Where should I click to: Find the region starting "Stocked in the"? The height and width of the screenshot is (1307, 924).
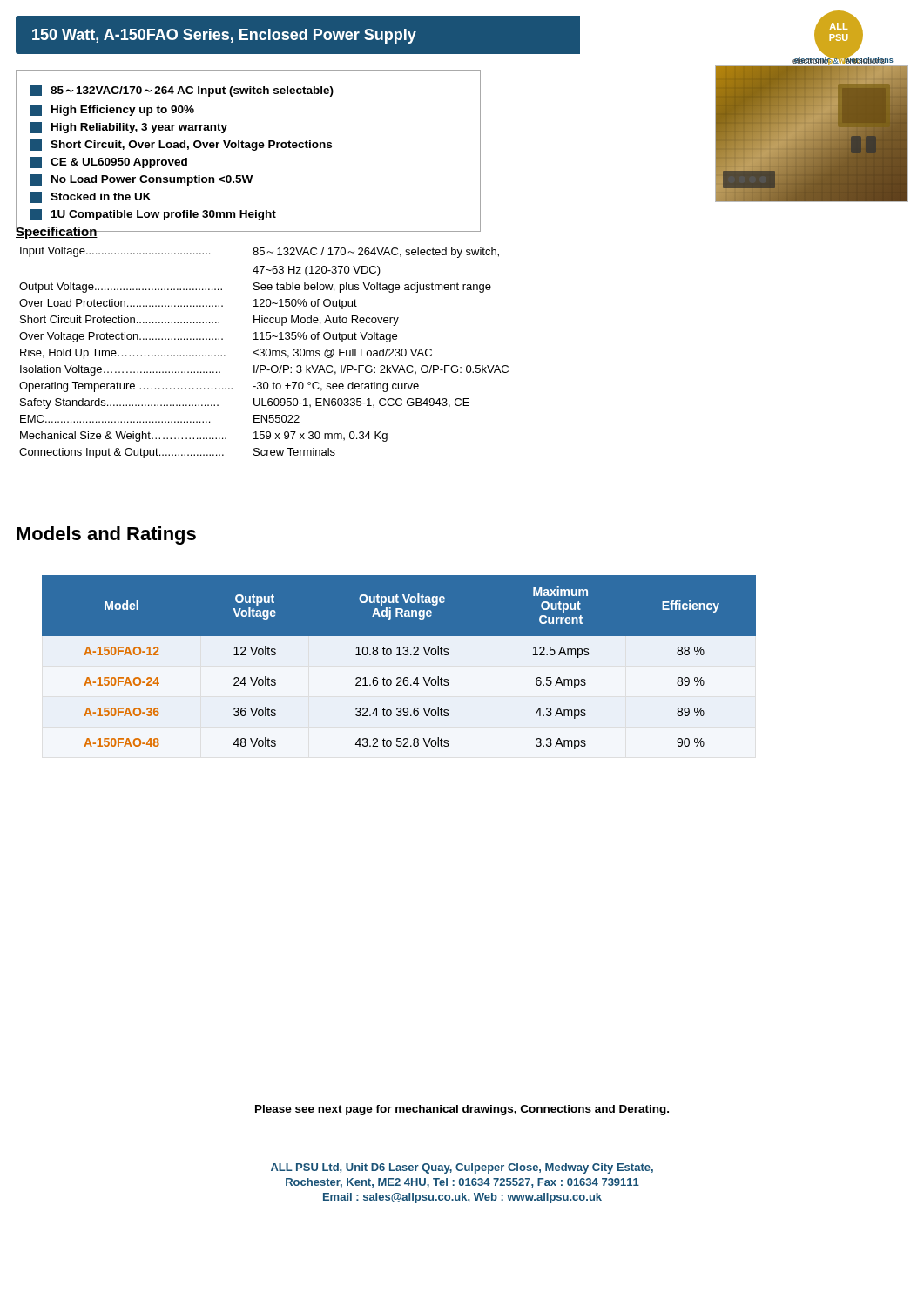[x=91, y=196]
